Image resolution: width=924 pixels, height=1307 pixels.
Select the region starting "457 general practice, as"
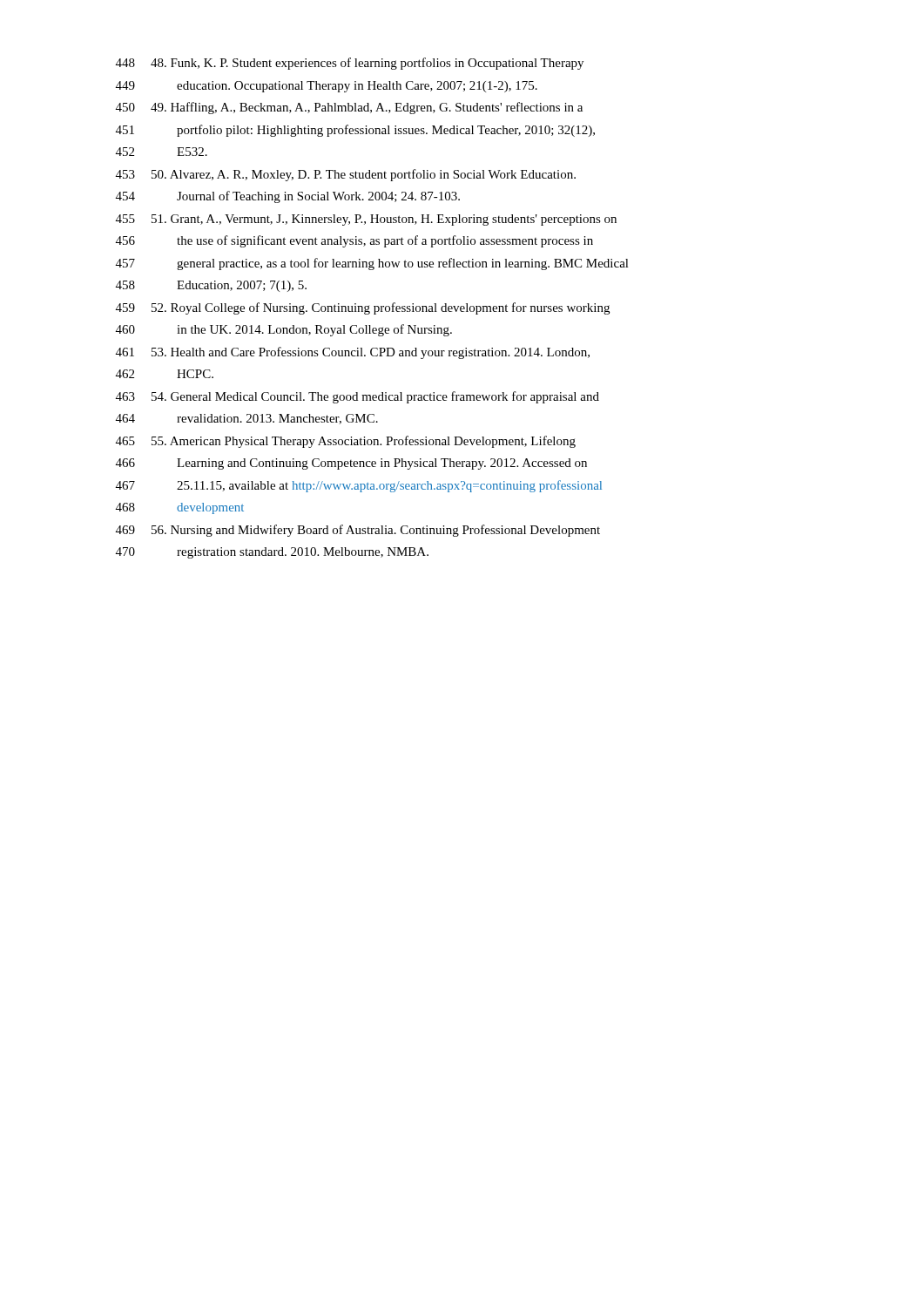(471, 263)
